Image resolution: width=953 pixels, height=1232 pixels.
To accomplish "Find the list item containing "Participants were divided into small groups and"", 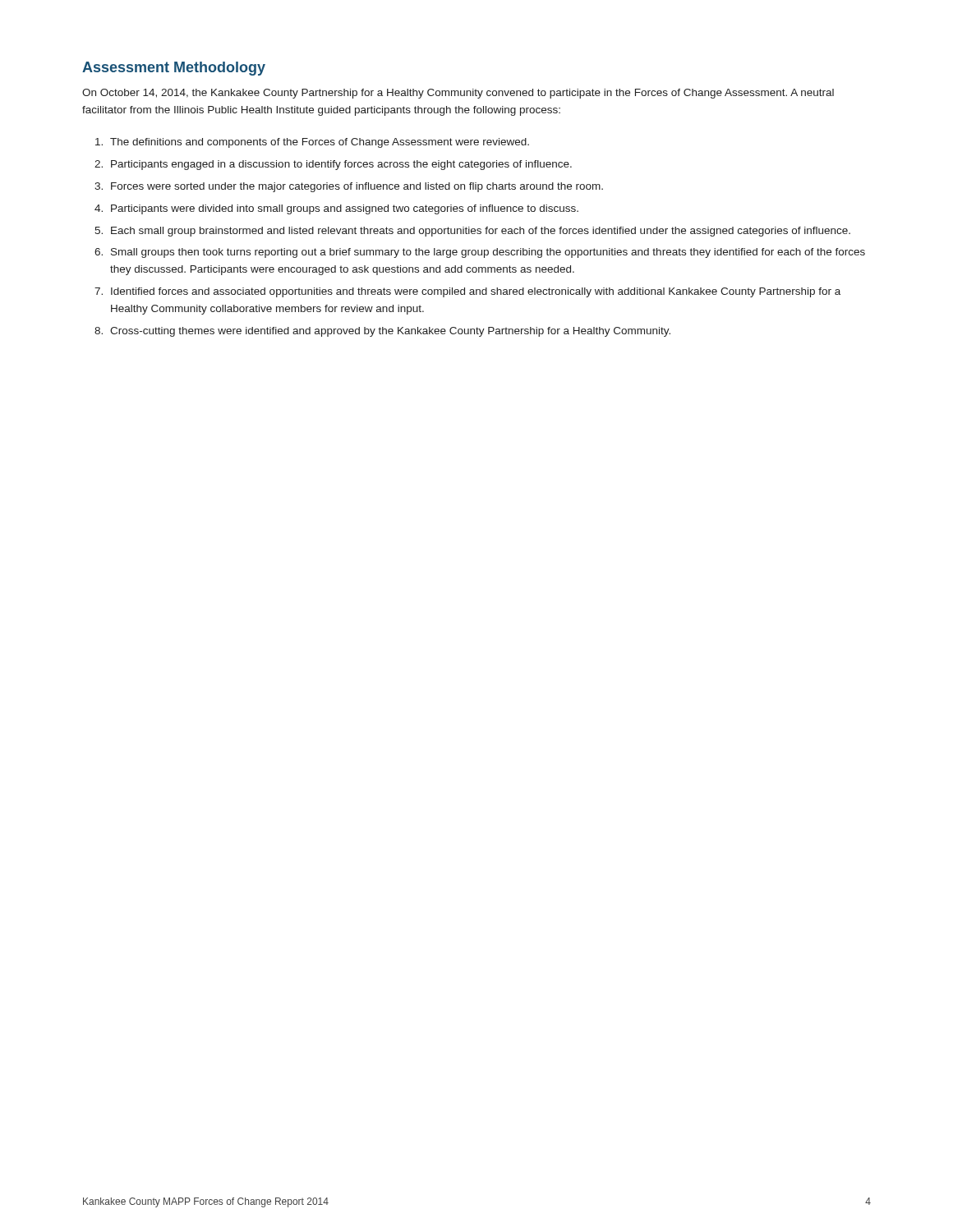I will 489,209.
